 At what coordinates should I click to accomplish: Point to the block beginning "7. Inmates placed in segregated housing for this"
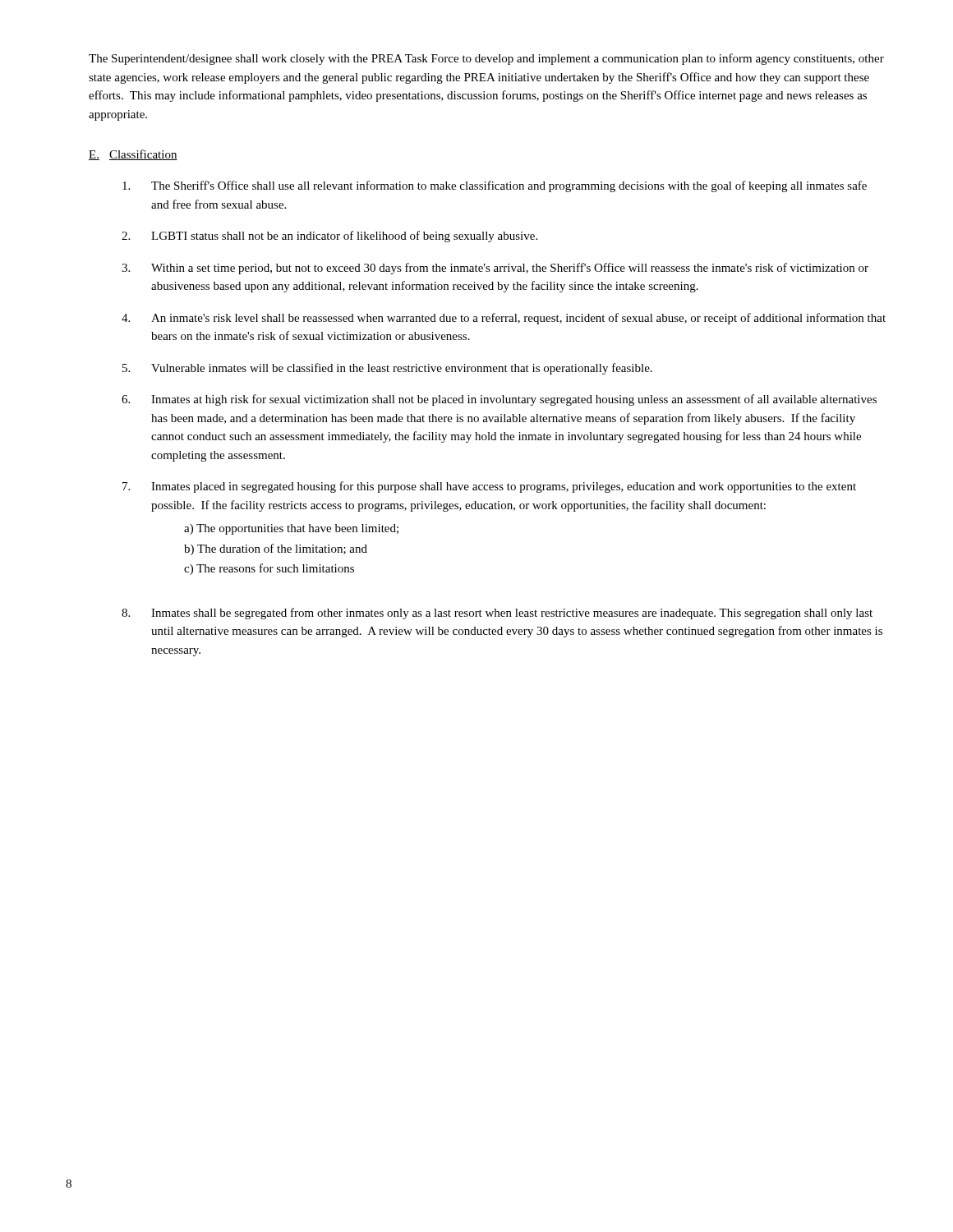pyautogui.click(x=489, y=487)
